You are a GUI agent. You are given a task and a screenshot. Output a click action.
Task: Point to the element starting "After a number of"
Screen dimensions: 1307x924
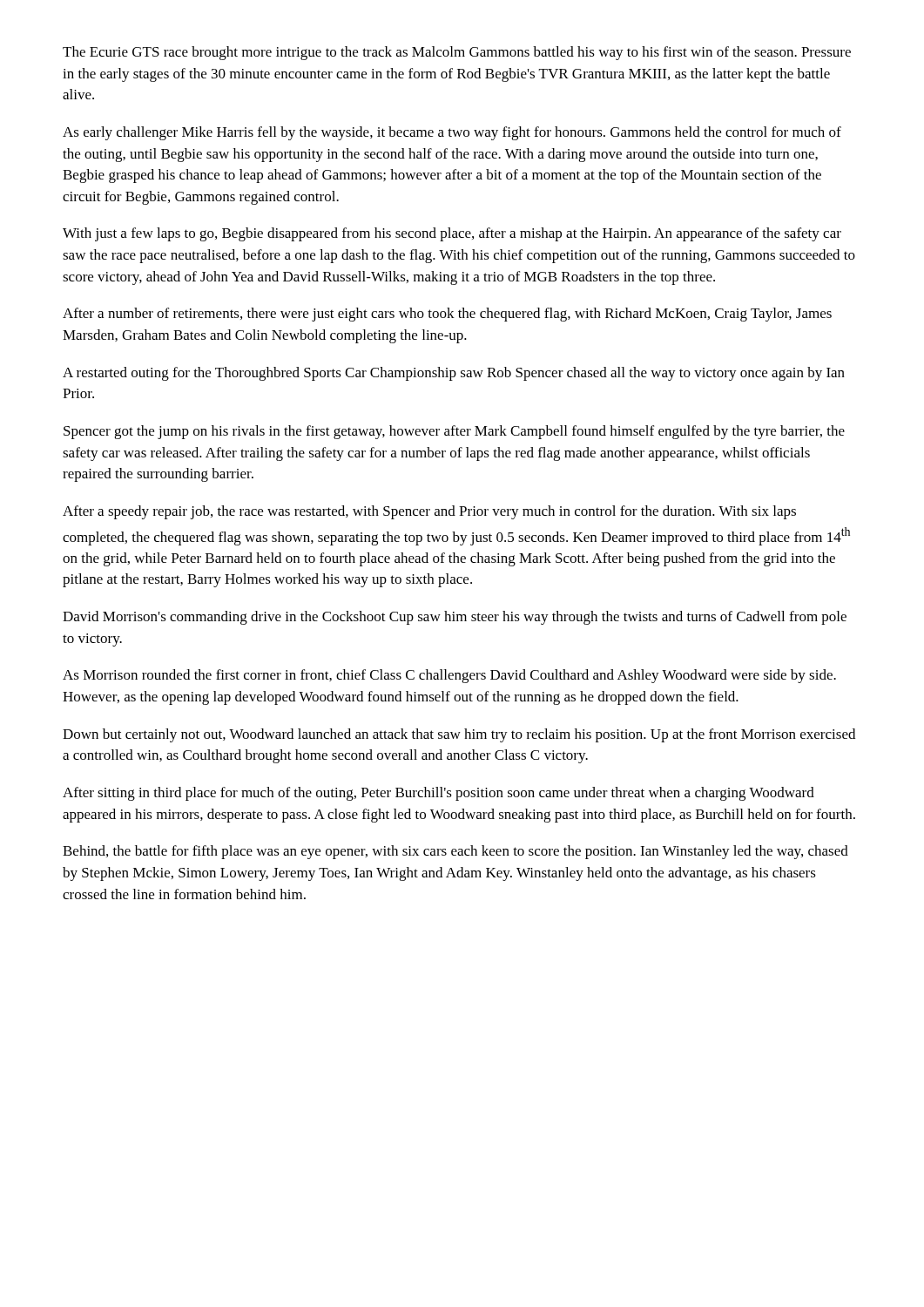click(x=447, y=324)
